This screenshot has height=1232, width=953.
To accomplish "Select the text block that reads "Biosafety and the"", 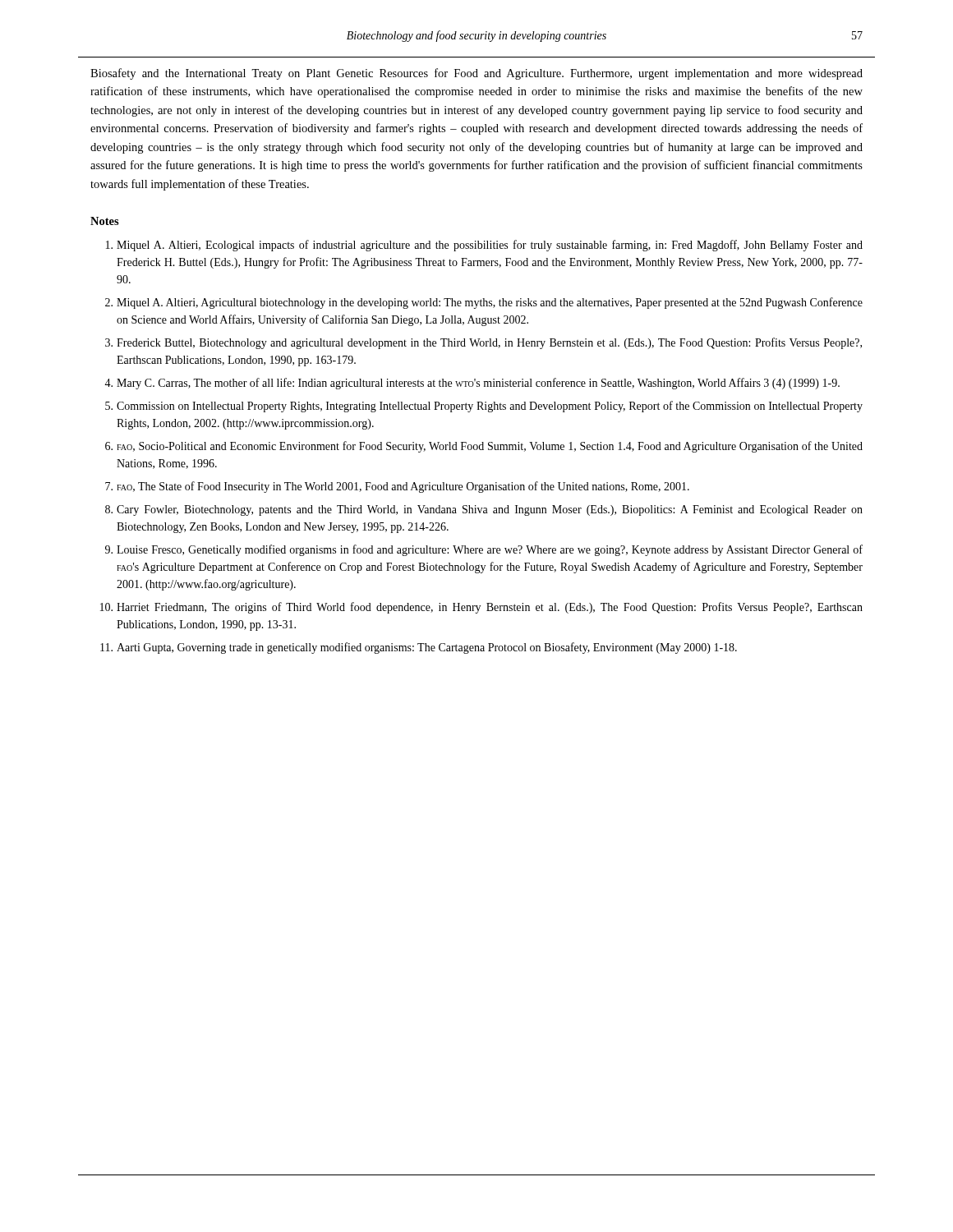I will 476,128.
